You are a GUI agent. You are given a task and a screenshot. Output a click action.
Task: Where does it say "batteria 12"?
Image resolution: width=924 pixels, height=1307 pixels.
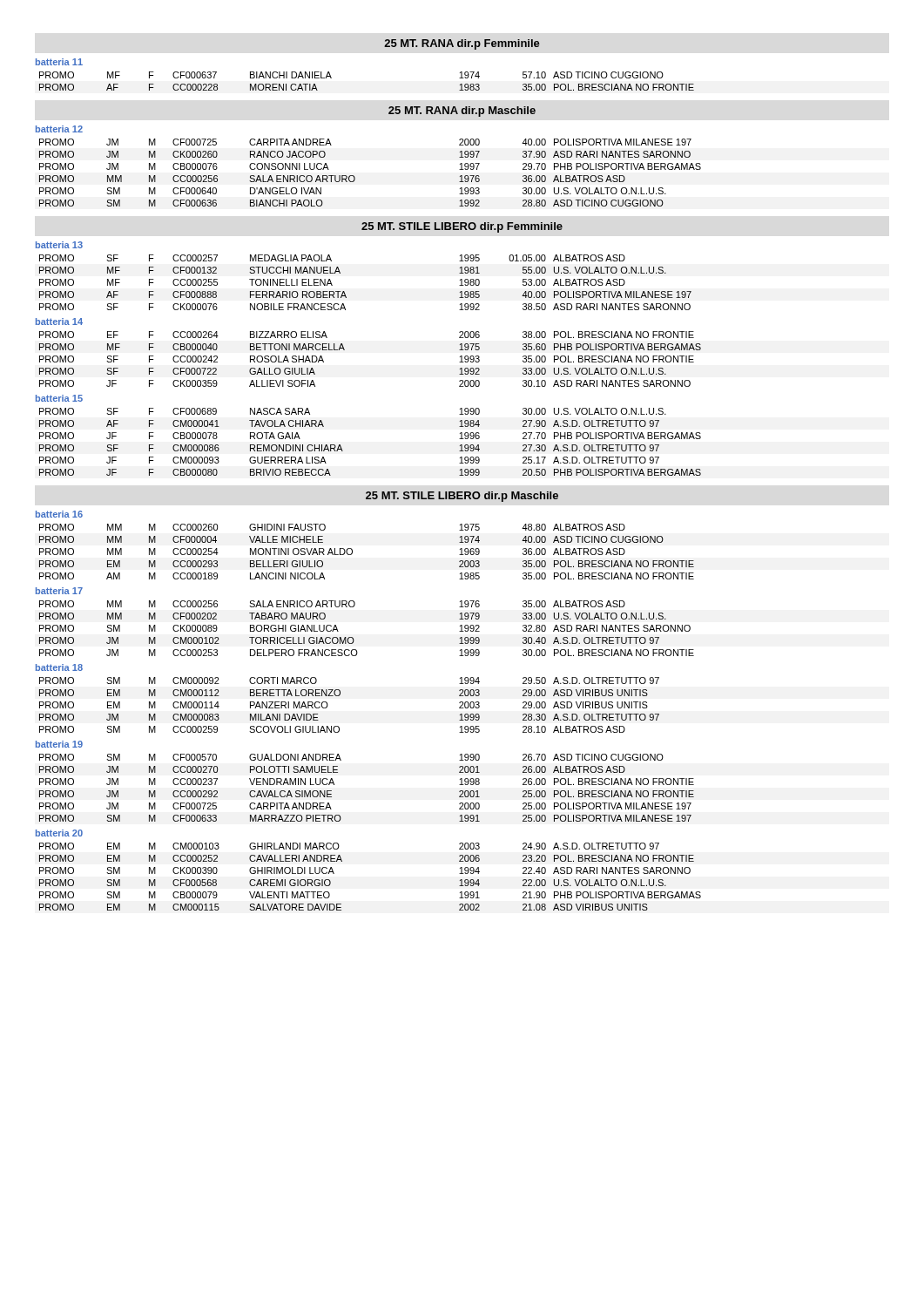pos(59,129)
